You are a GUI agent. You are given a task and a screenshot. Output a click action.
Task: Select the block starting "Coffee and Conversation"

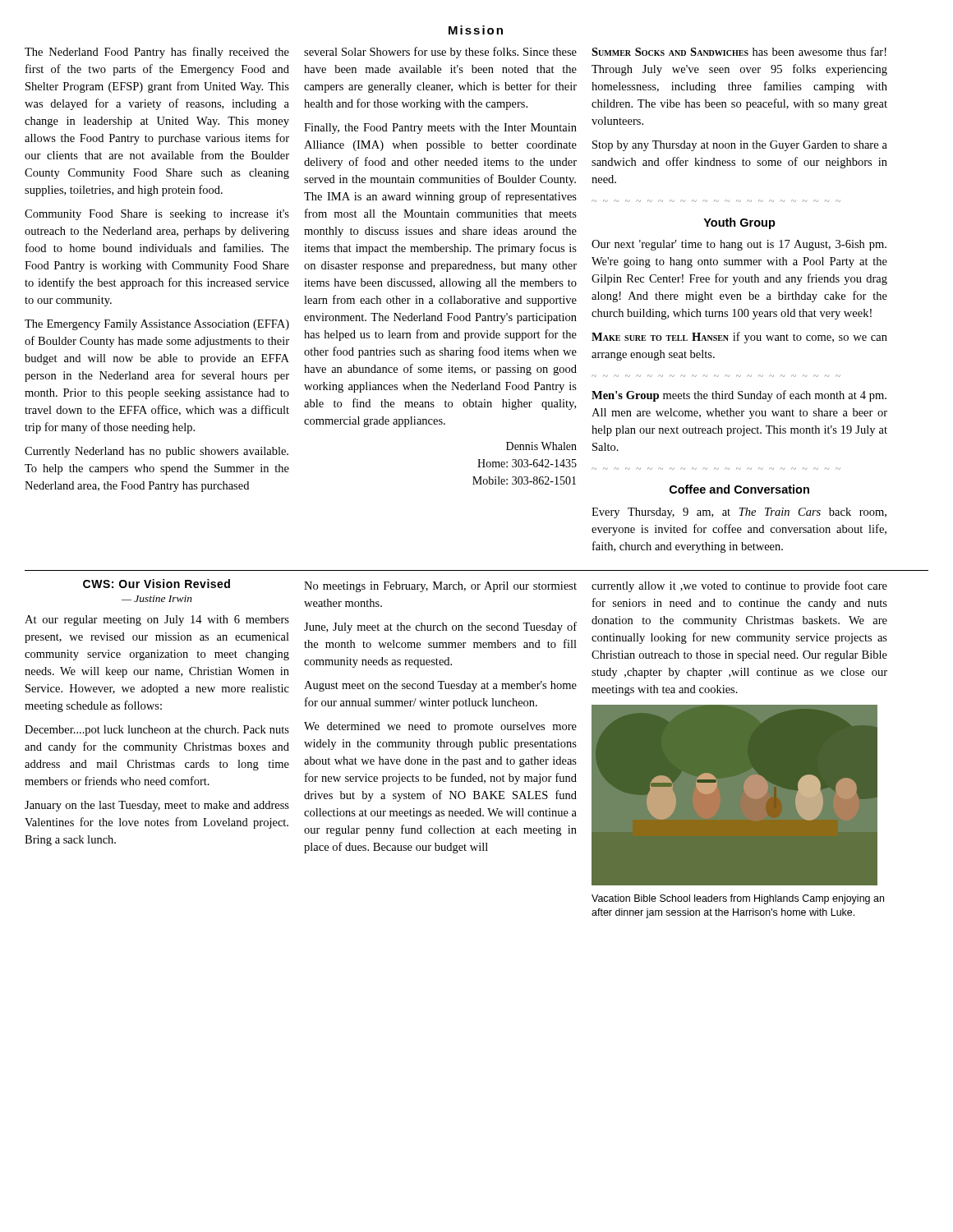pos(739,490)
